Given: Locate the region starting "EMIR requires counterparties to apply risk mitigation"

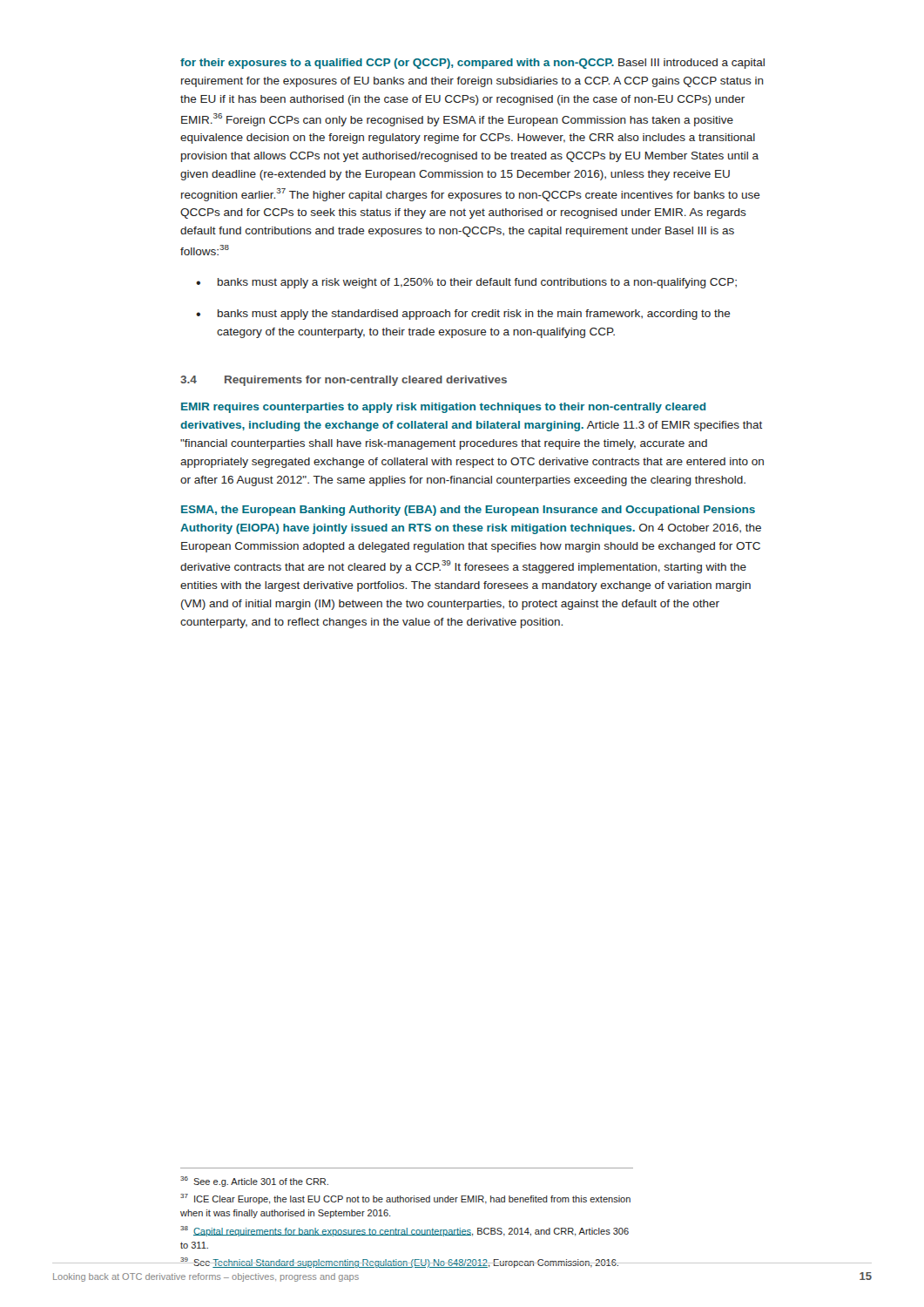Looking at the screenshot, I should pos(472,443).
